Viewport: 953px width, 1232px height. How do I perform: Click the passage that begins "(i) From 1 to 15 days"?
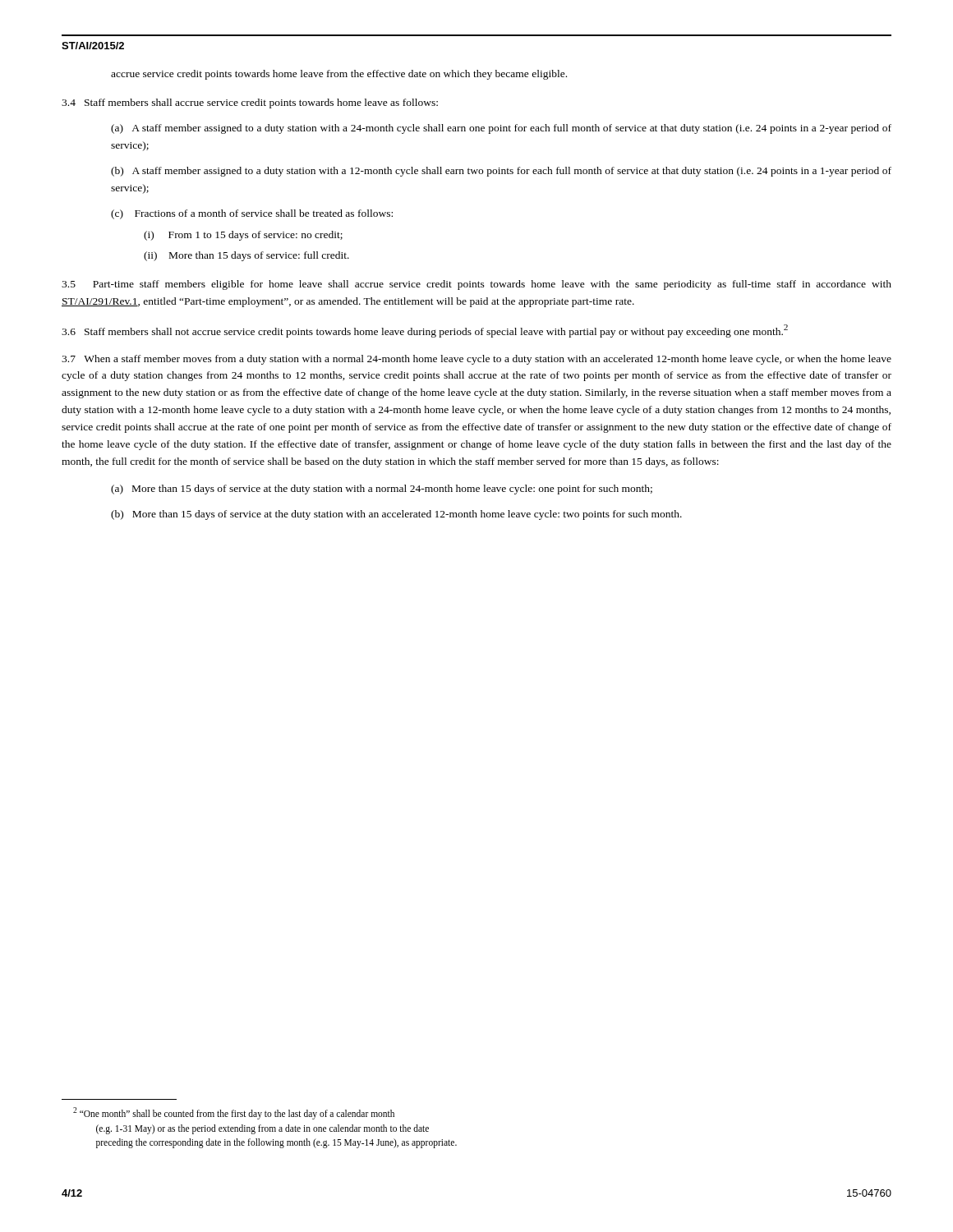pyautogui.click(x=243, y=235)
